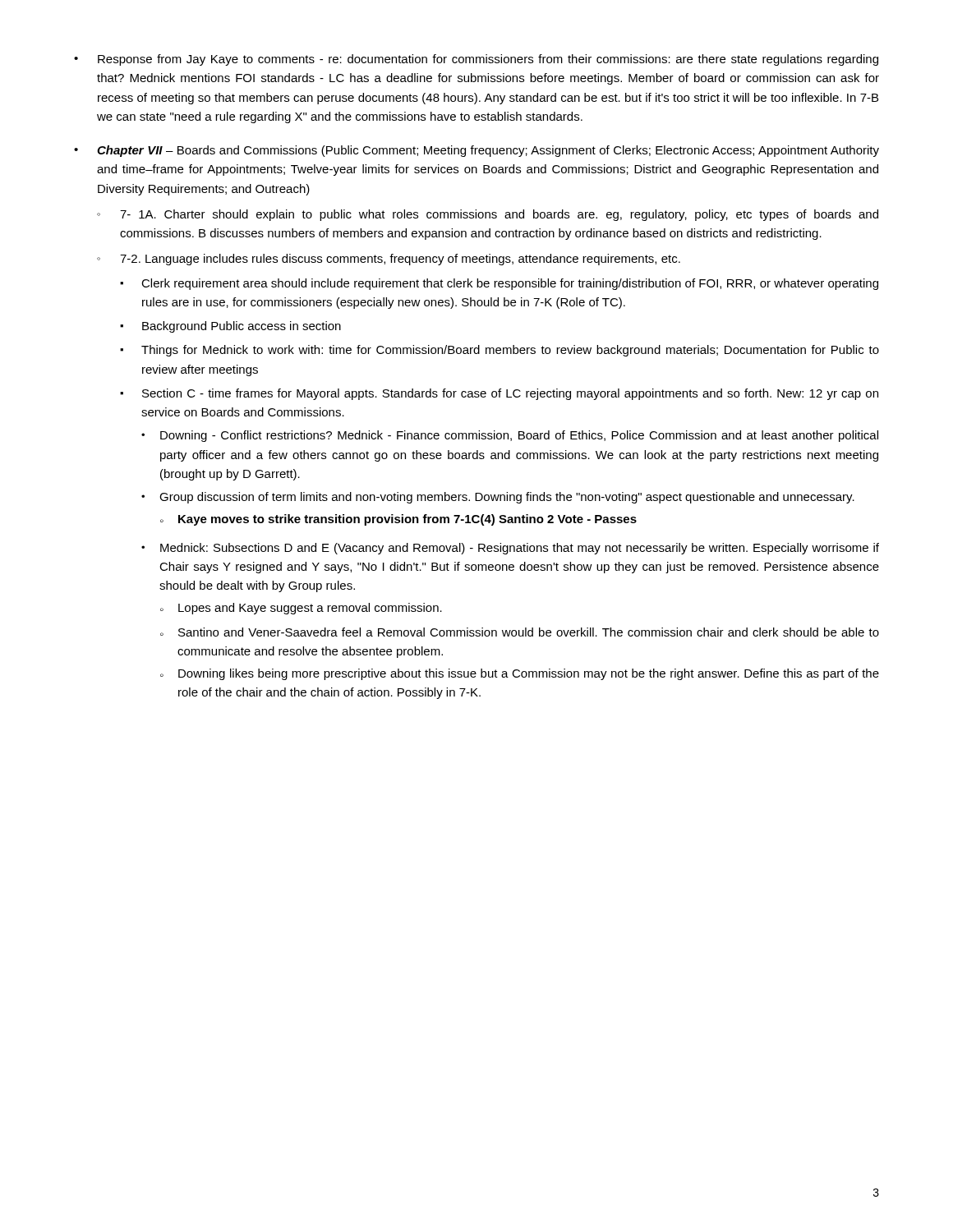
Task: Select the list item that reads "• Chapter VII – Boards and Commissions (Public"
Action: coord(476,431)
